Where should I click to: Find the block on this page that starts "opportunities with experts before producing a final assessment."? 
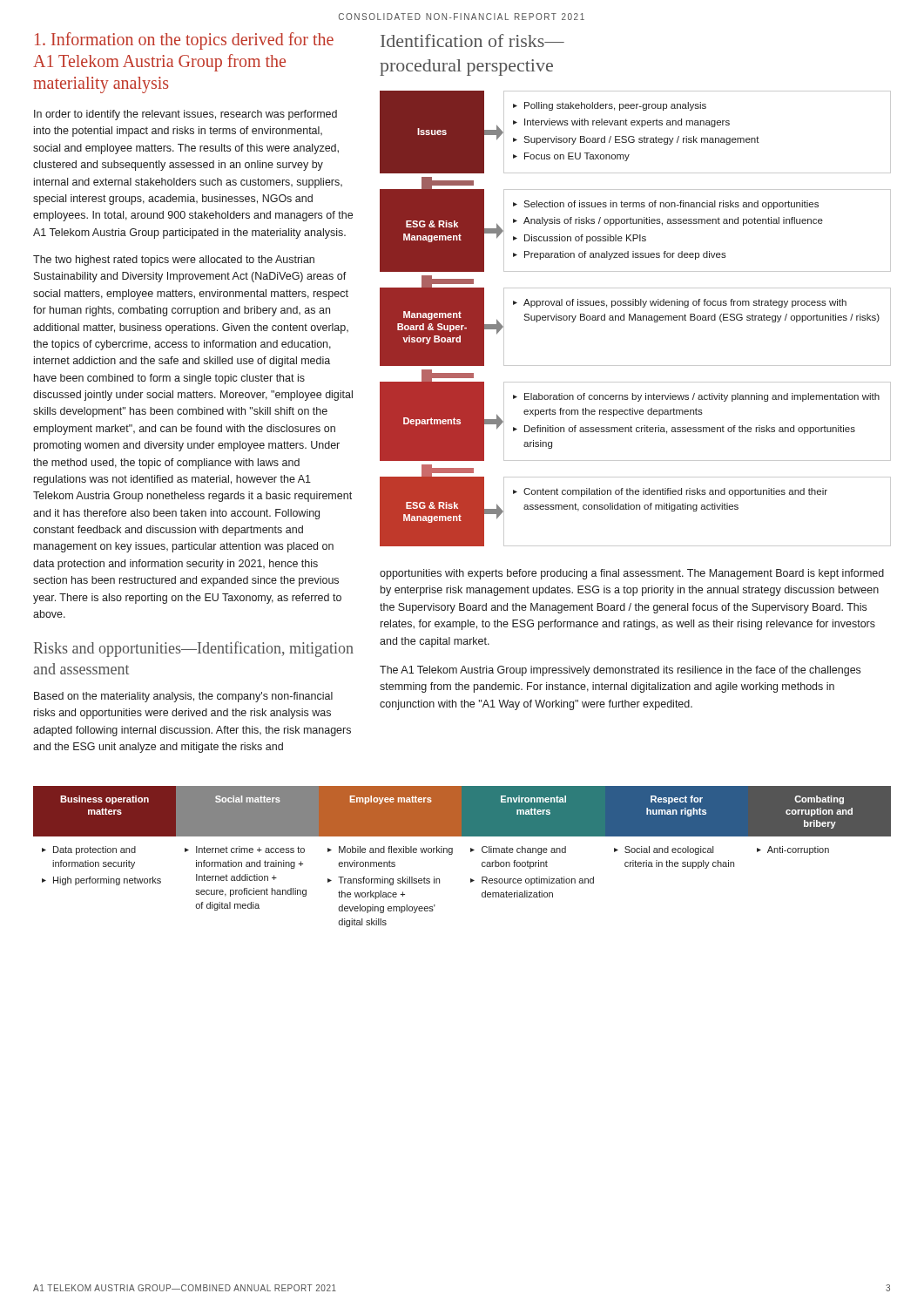pyautogui.click(x=632, y=607)
